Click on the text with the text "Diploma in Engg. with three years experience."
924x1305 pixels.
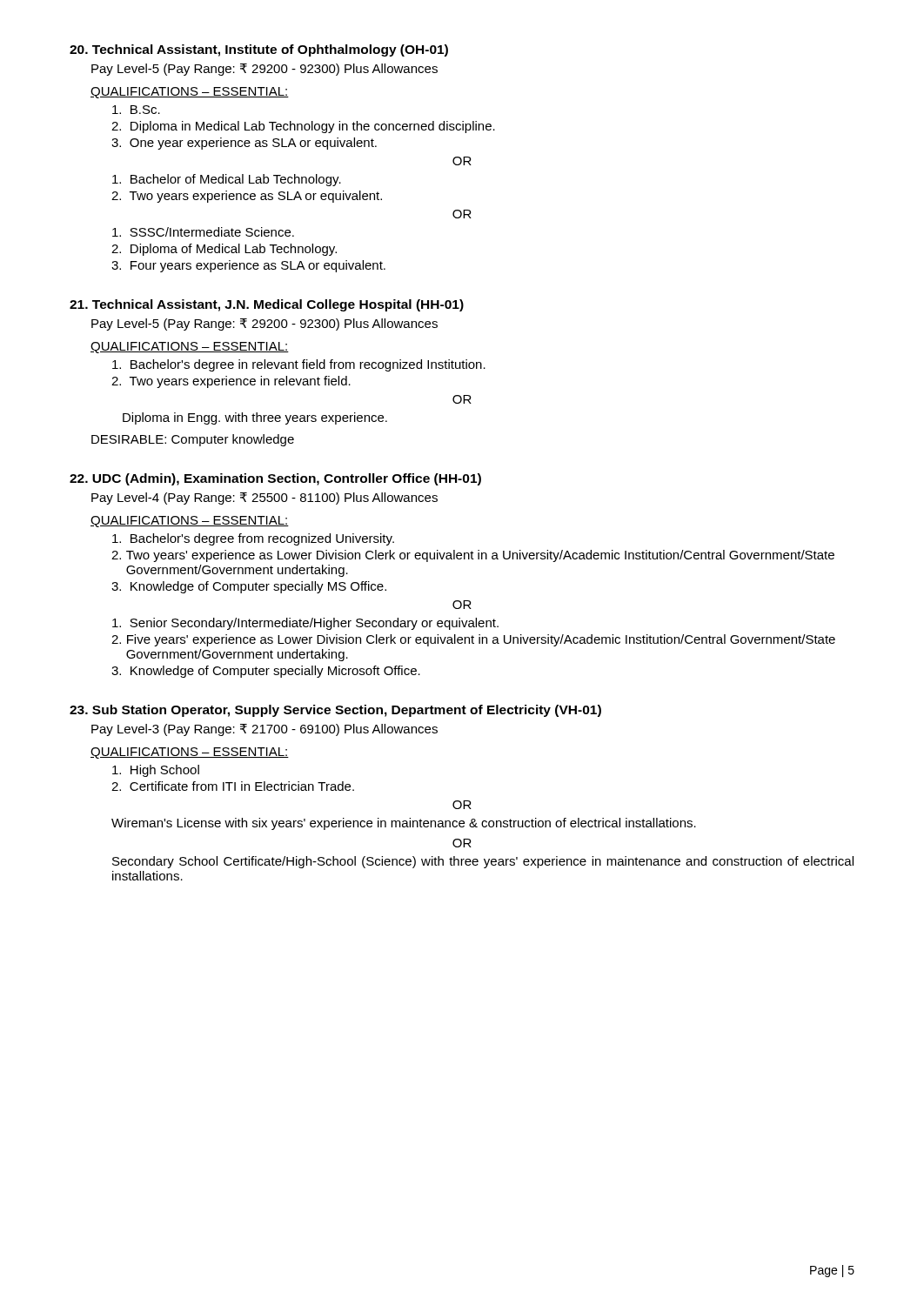coord(255,417)
